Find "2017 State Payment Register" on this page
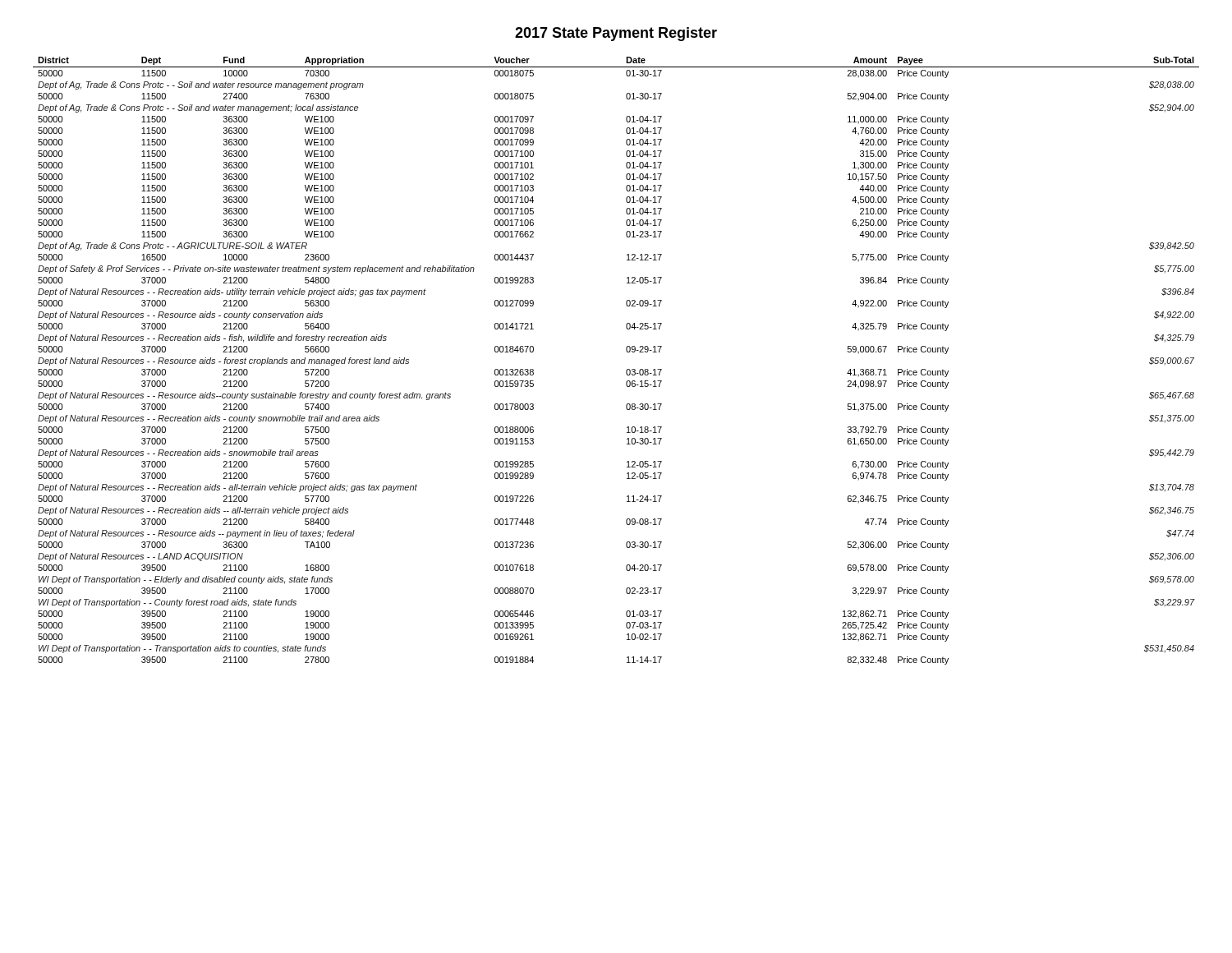This screenshot has height=953, width=1232. click(616, 33)
